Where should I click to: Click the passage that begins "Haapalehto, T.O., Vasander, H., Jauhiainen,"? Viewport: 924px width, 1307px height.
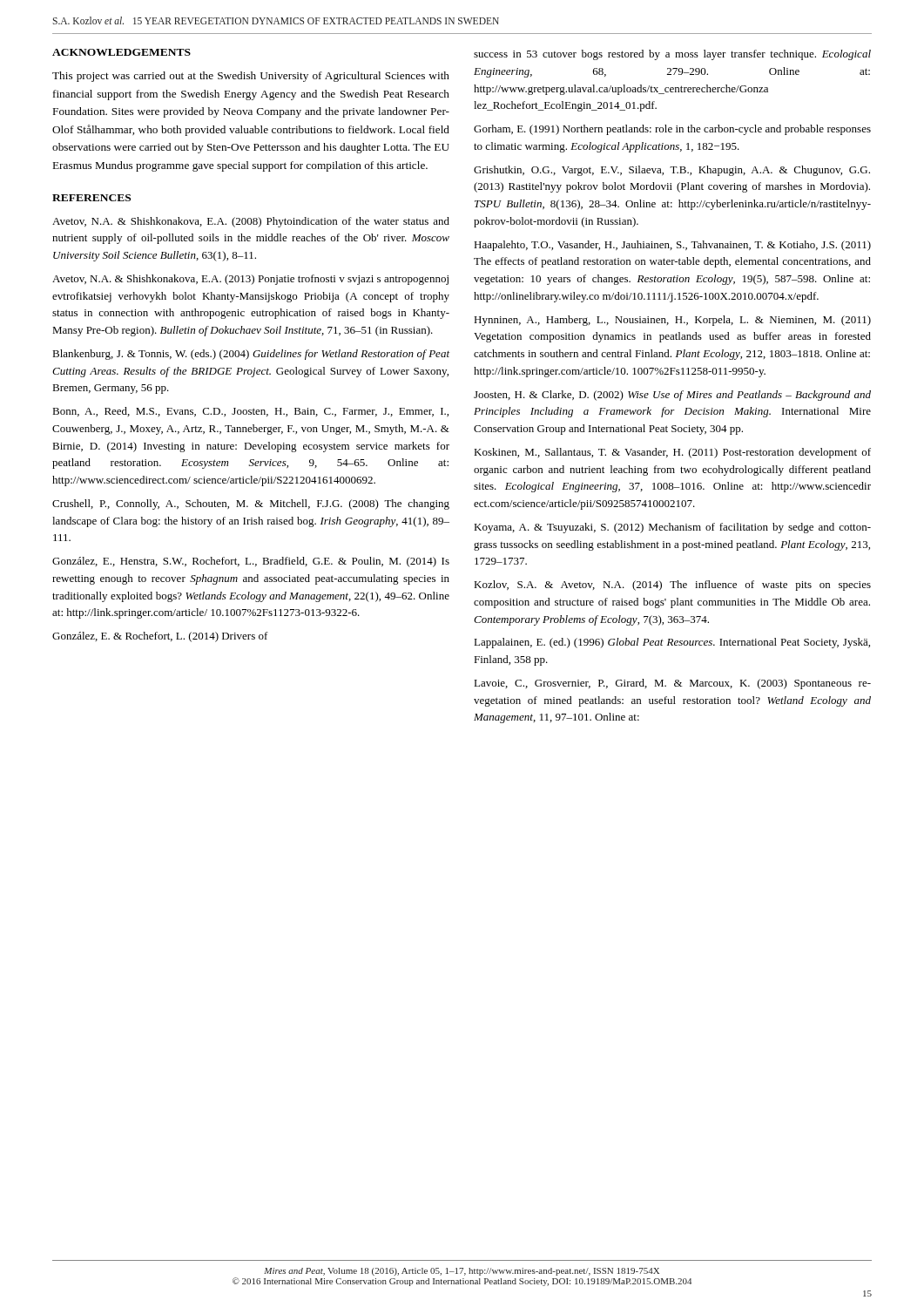[672, 270]
